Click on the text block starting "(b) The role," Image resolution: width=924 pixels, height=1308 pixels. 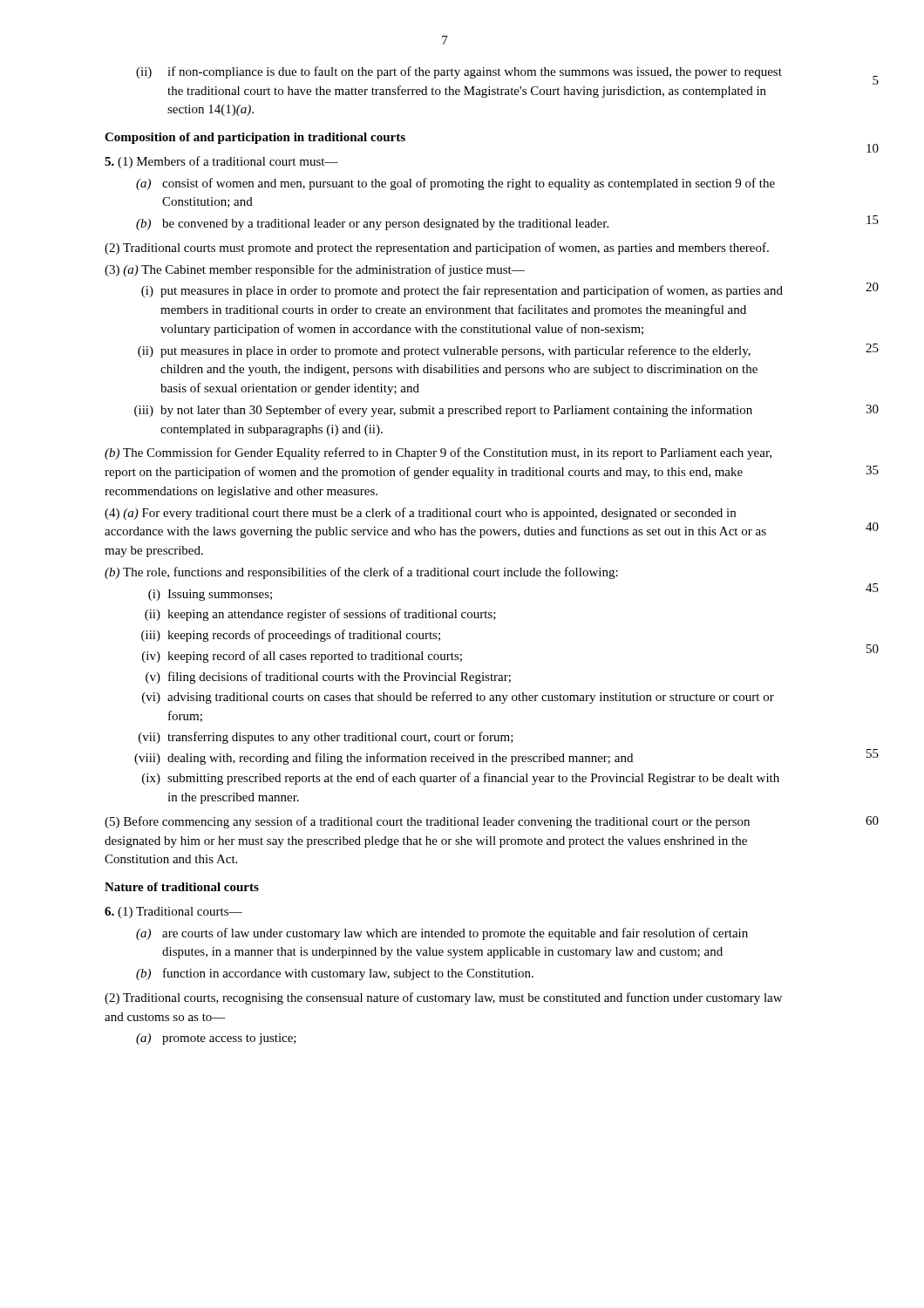[x=362, y=572]
